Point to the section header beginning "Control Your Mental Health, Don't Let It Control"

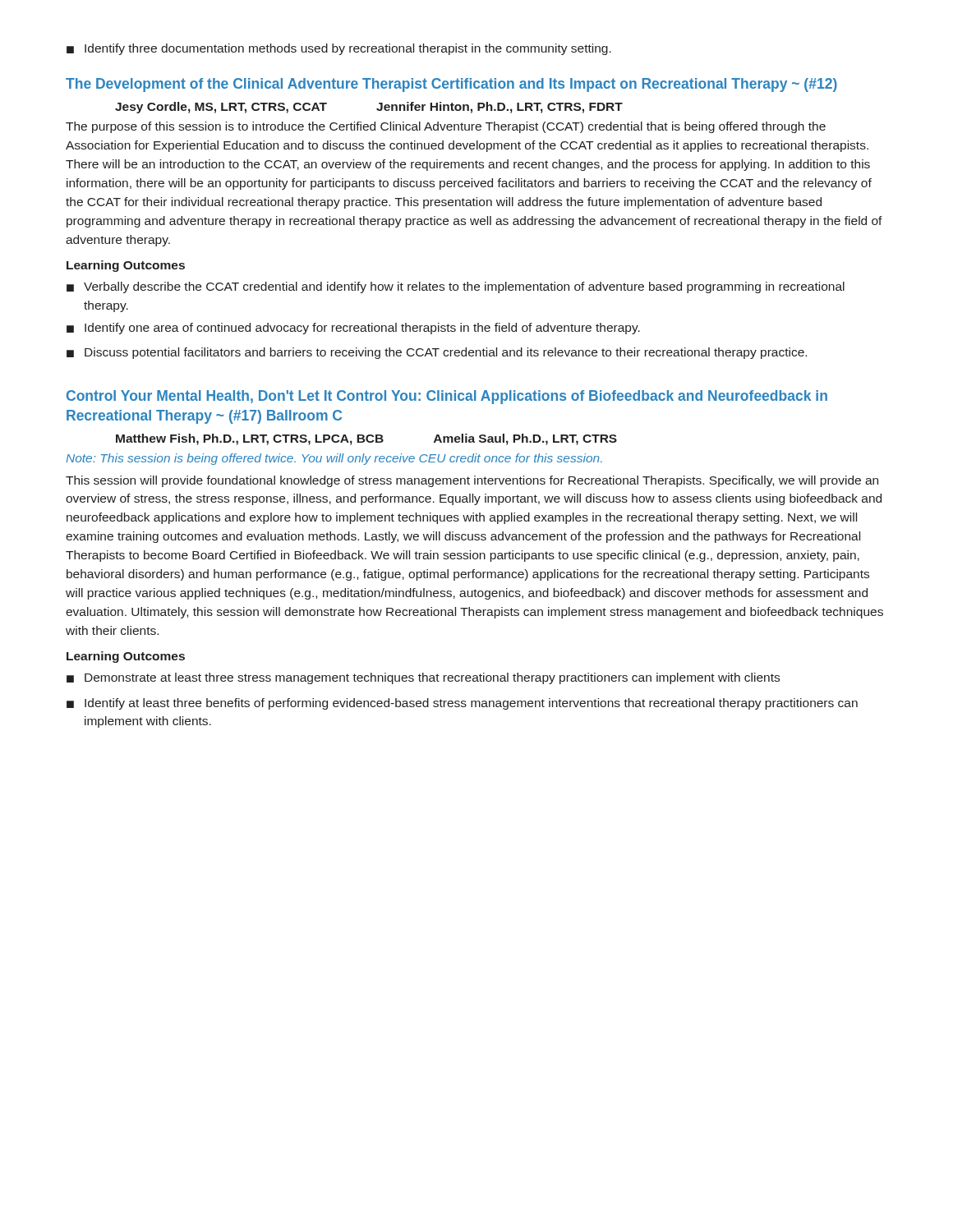pos(476,406)
